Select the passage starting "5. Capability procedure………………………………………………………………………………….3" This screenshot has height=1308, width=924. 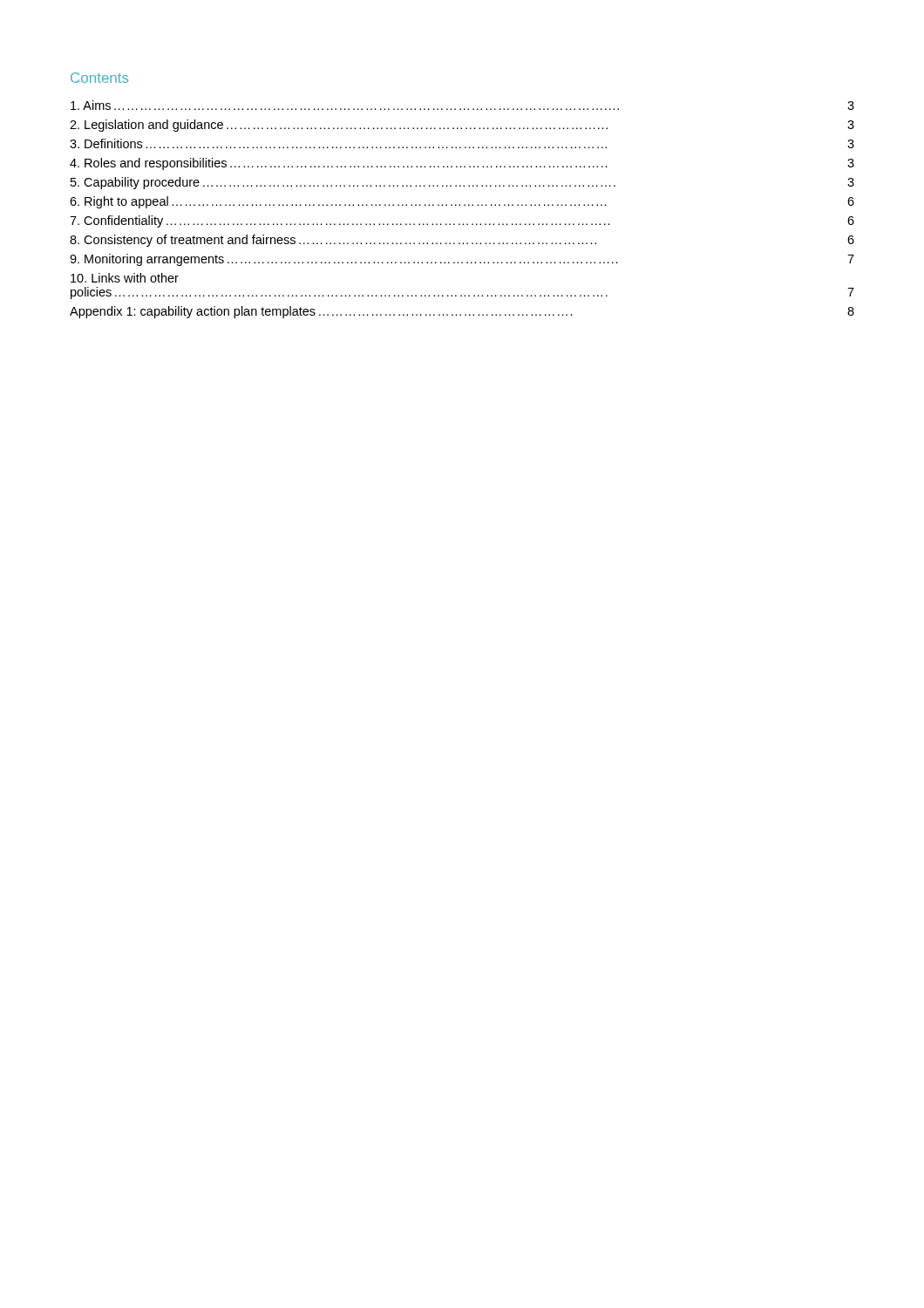click(x=462, y=182)
